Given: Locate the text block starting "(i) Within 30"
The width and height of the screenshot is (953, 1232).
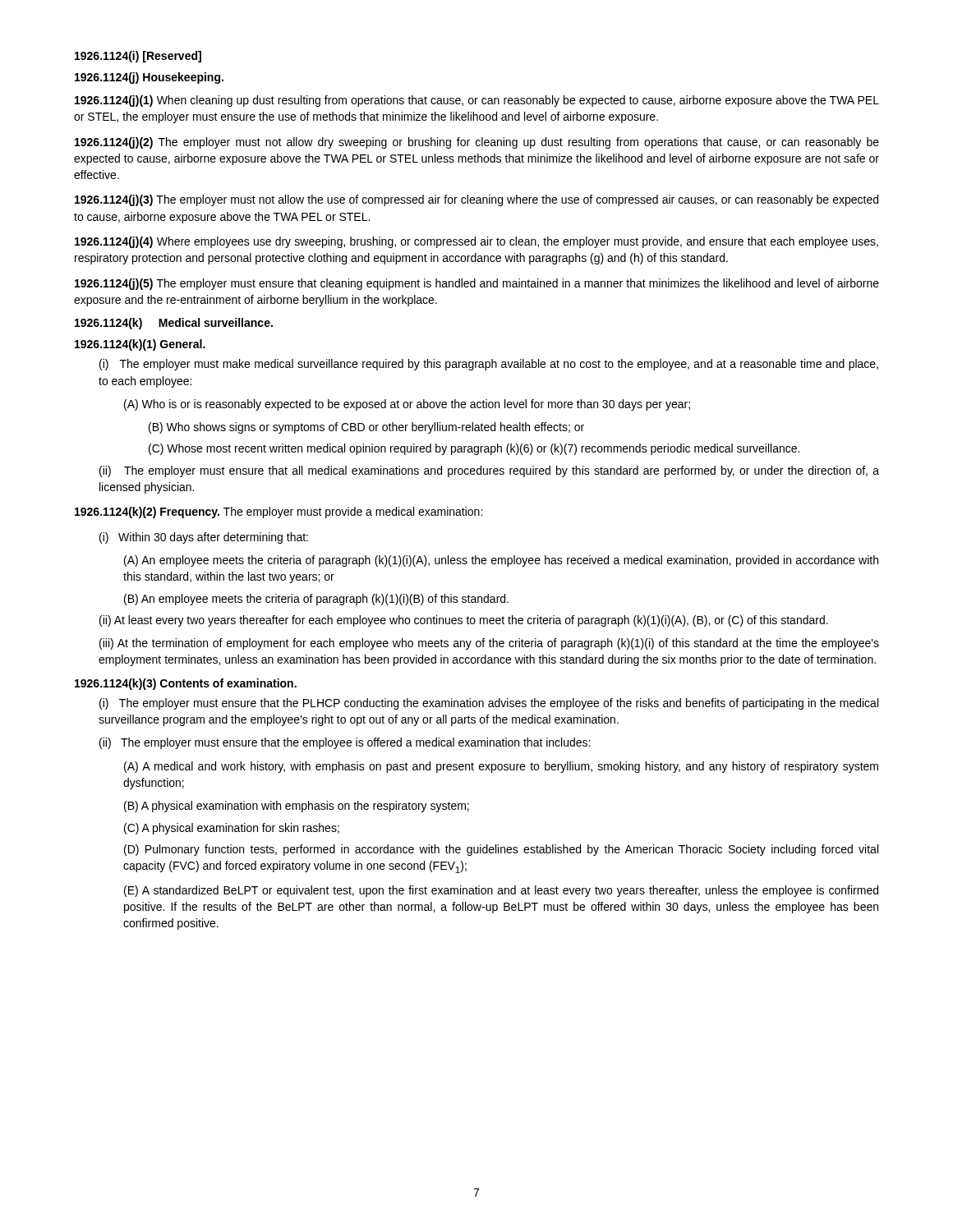Looking at the screenshot, I should tap(204, 537).
